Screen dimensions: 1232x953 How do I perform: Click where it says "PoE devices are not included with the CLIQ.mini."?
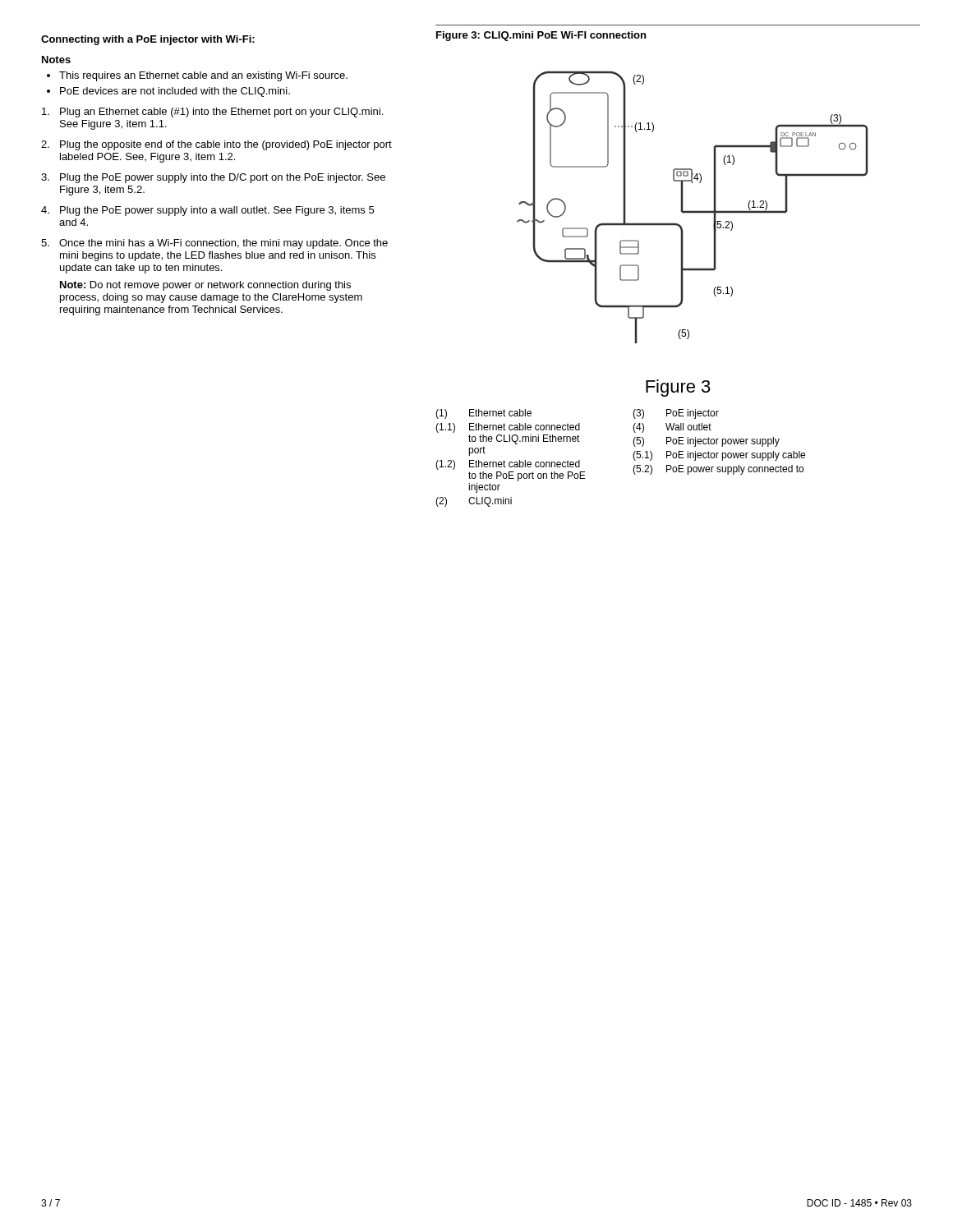tap(175, 91)
